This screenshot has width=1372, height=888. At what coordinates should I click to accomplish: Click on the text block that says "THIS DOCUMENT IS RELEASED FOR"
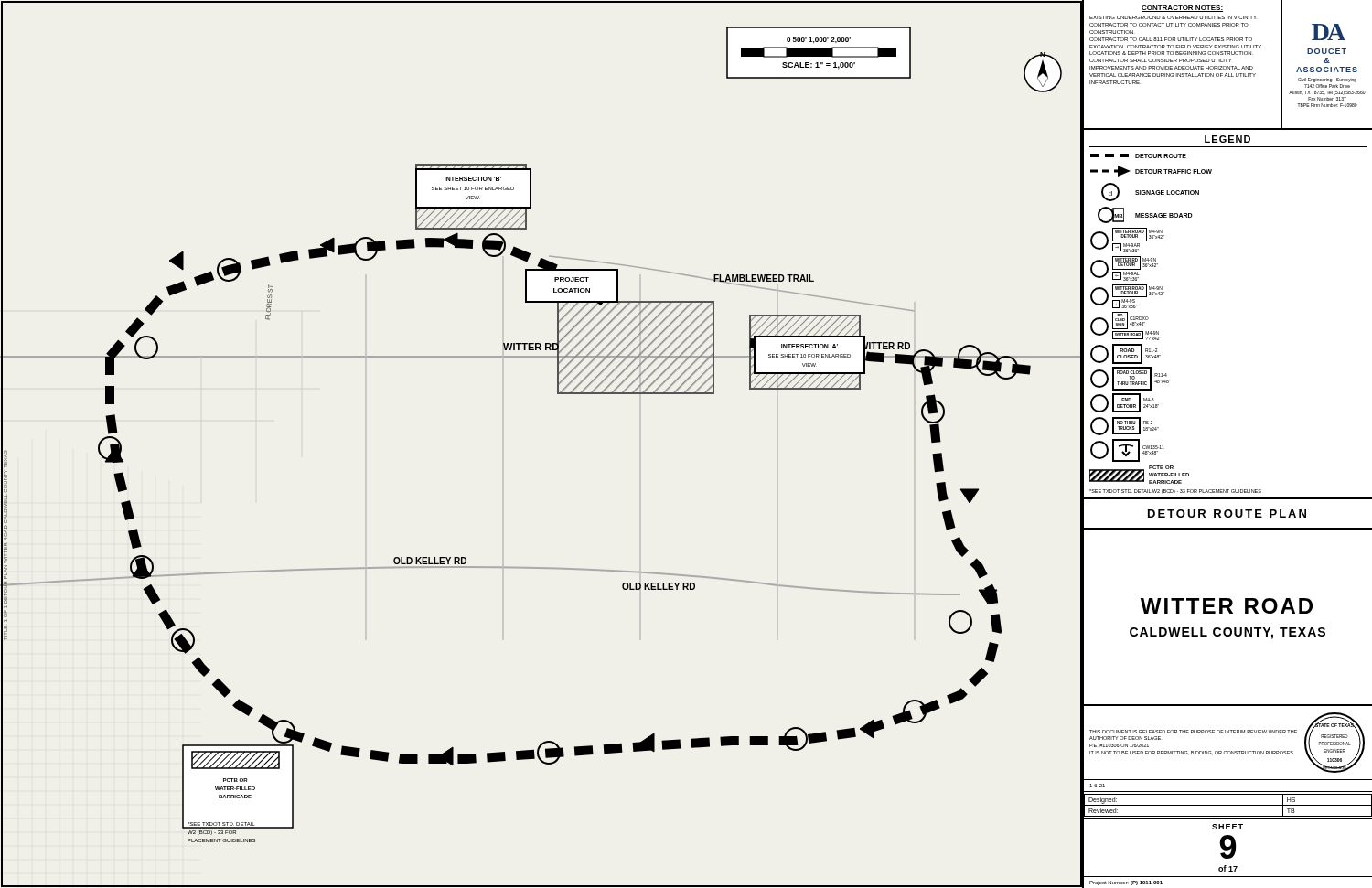click(1228, 743)
